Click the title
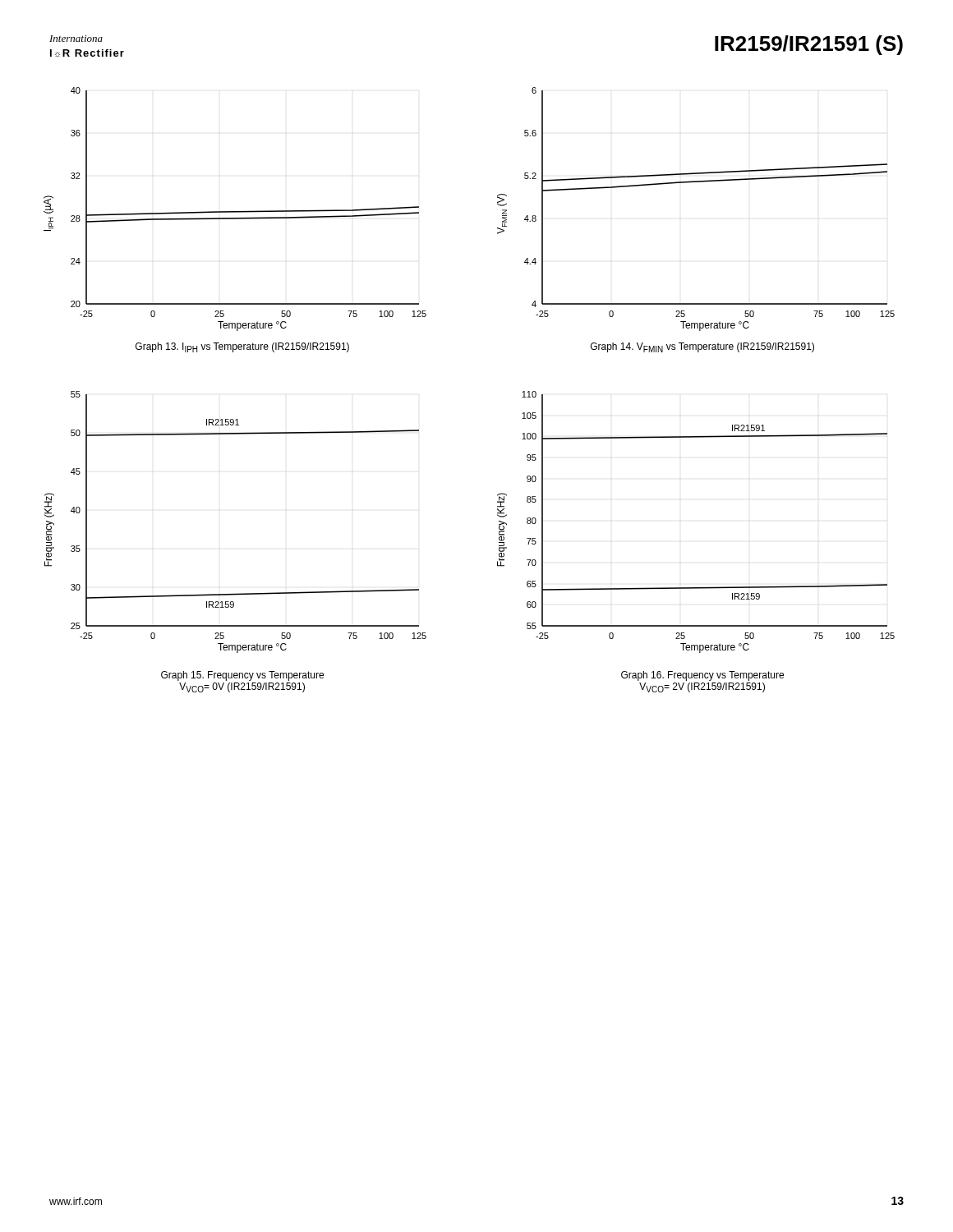The image size is (953, 1232). (809, 43)
